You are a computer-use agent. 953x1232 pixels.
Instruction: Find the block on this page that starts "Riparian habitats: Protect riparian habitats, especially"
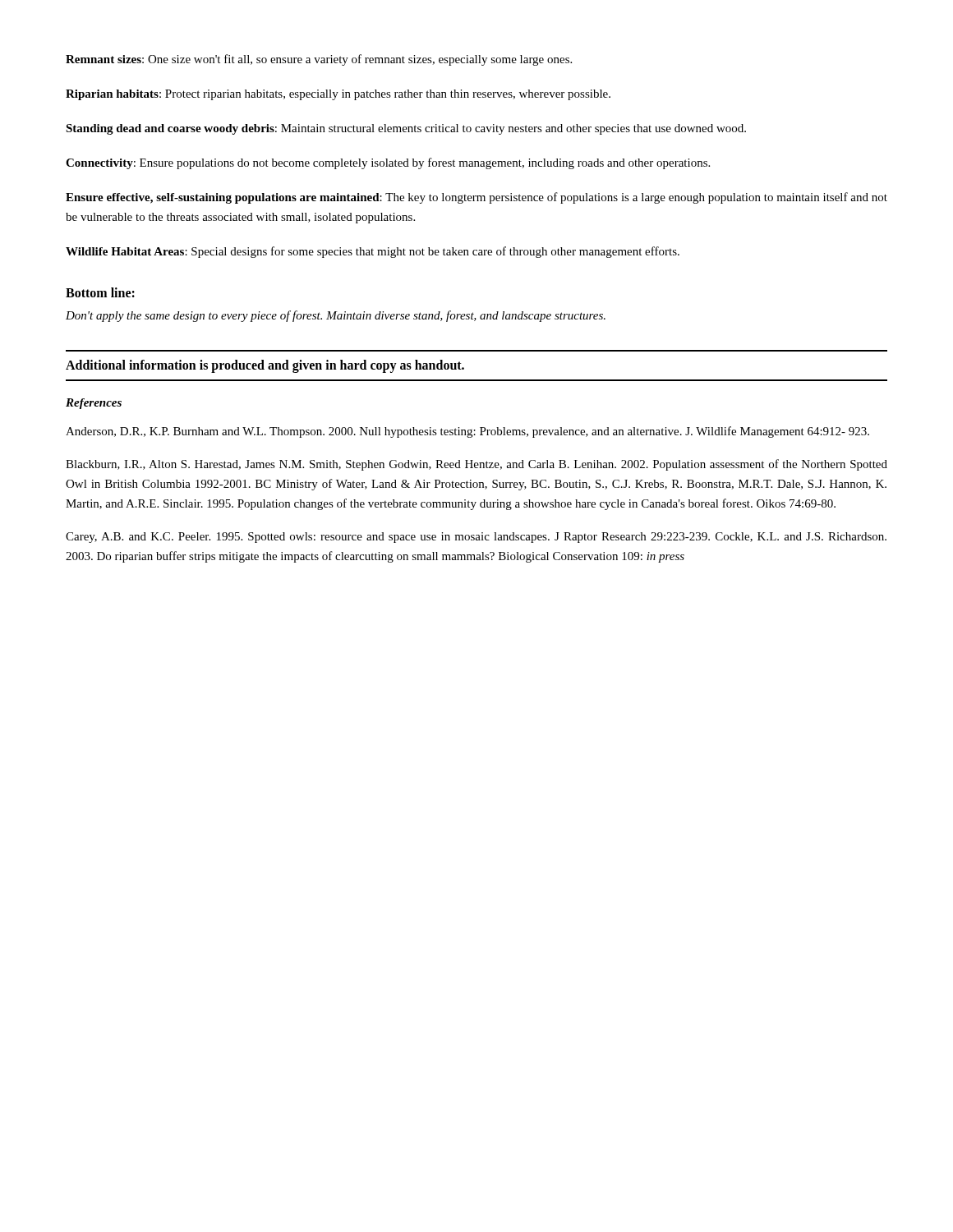tap(339, 94)
